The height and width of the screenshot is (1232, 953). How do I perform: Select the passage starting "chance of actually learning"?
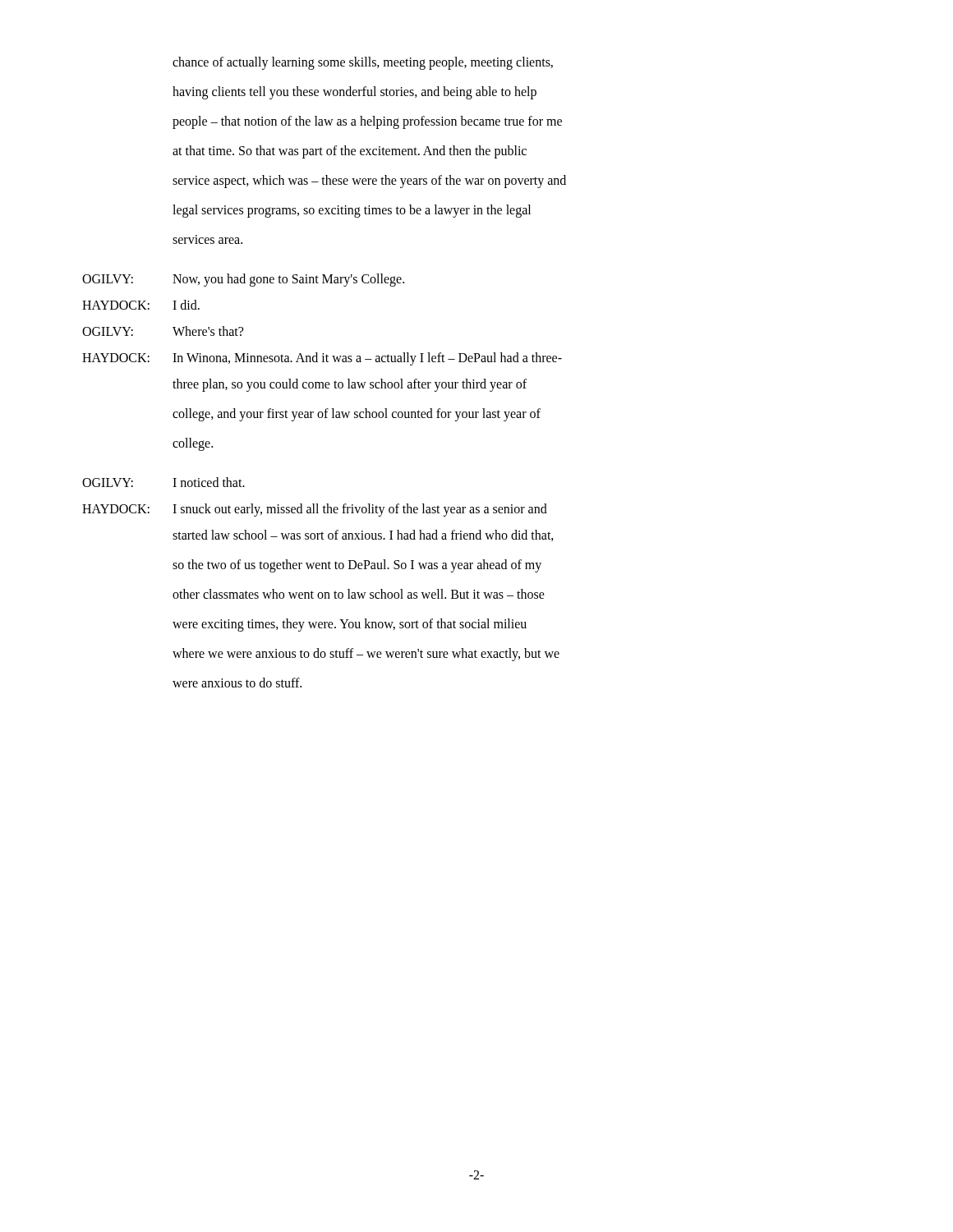tap(522, 151)
